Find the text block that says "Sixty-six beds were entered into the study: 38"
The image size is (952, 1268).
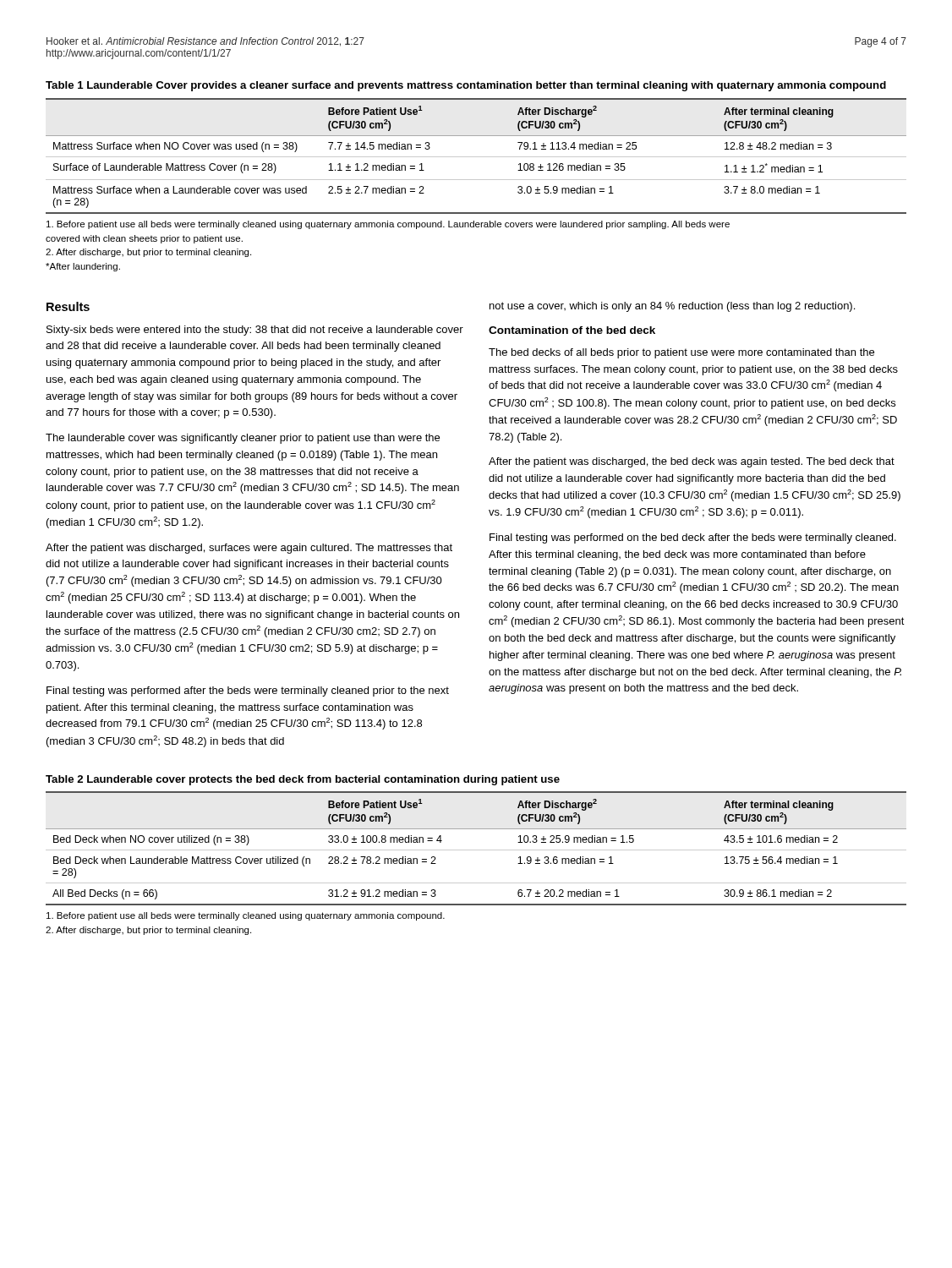(254, 371)
